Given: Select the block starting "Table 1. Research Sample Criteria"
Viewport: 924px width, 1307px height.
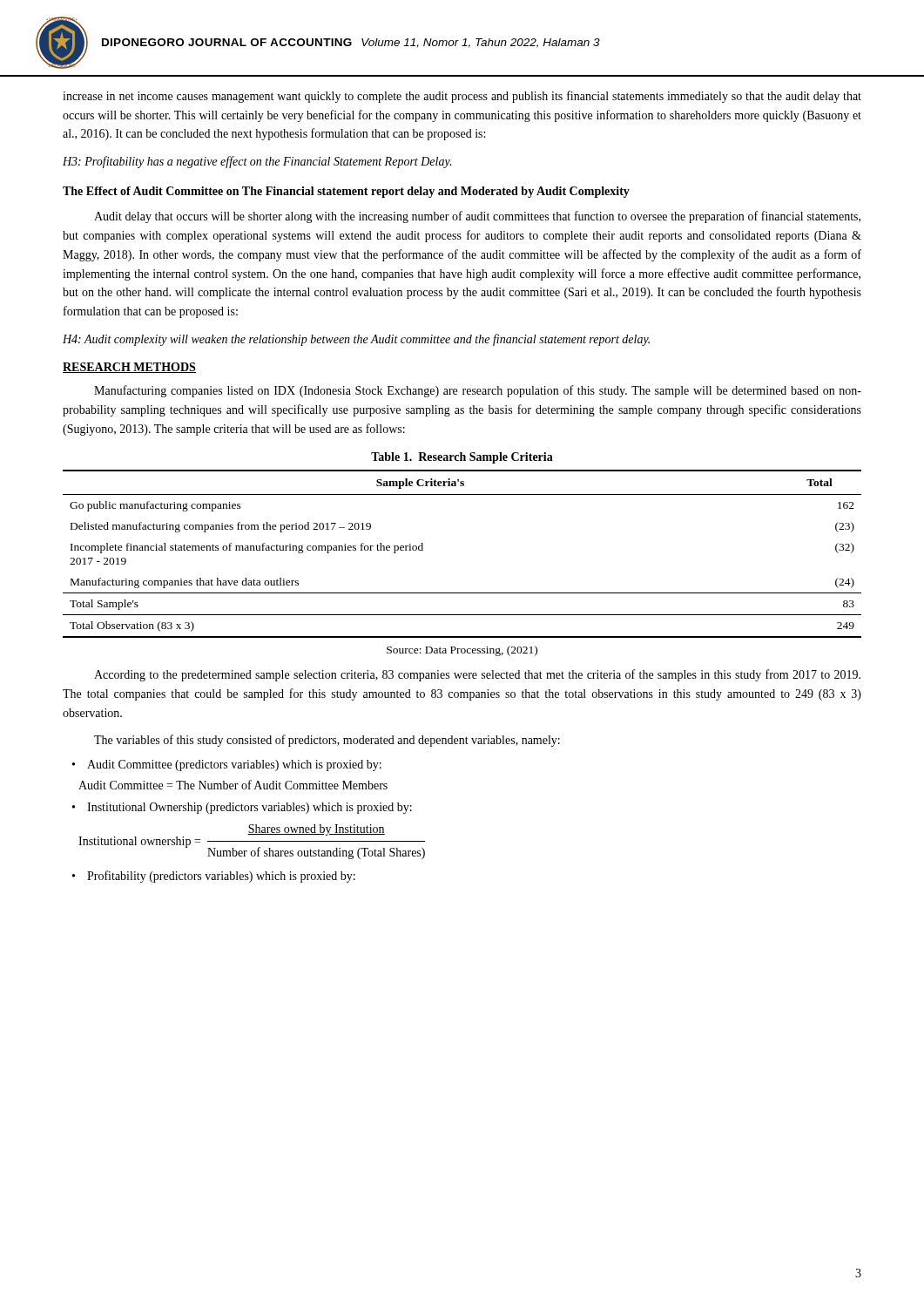Looking at the screenshot, I should coord(462,457).
